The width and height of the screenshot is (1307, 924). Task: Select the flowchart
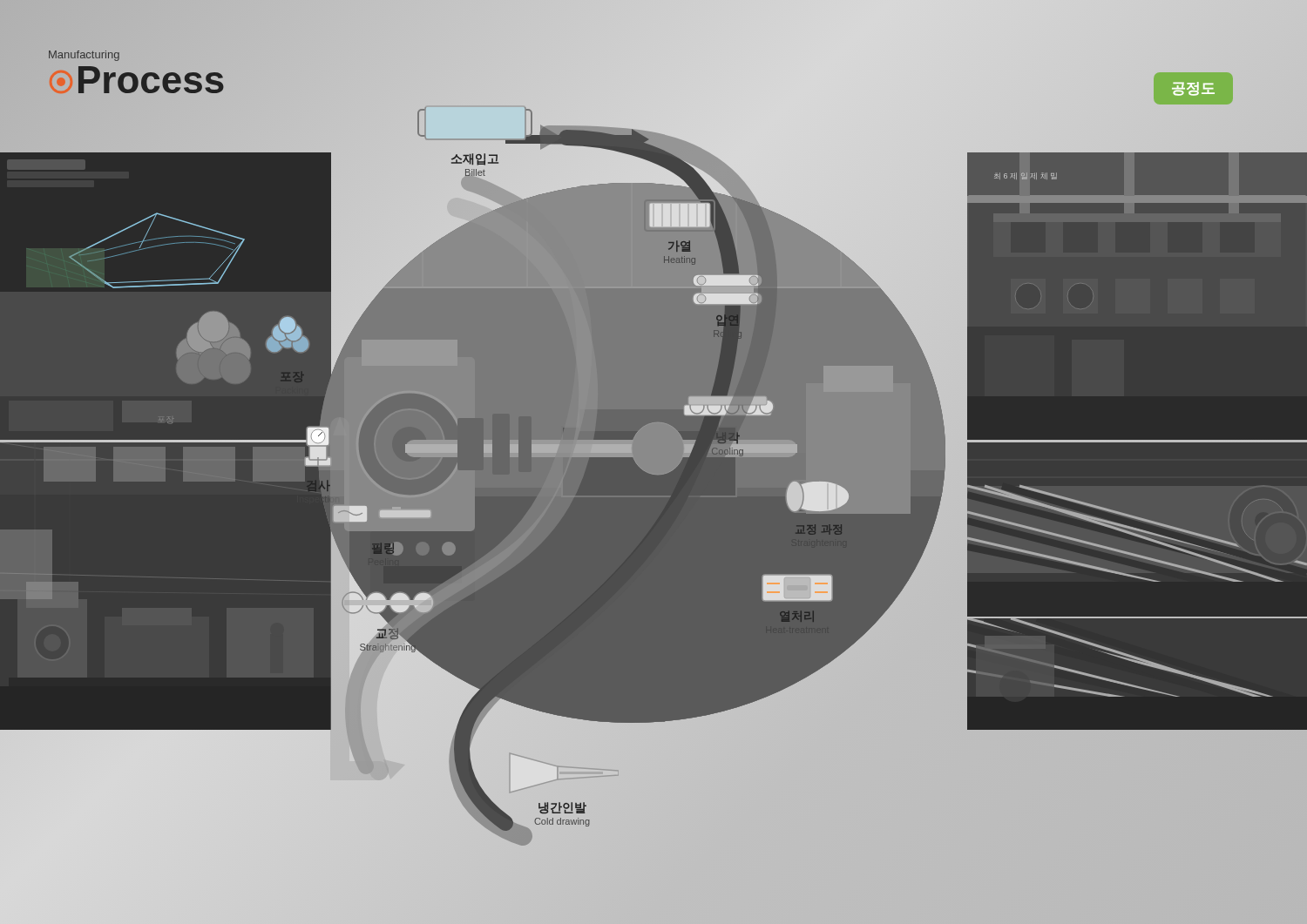[x=654, y=462]
